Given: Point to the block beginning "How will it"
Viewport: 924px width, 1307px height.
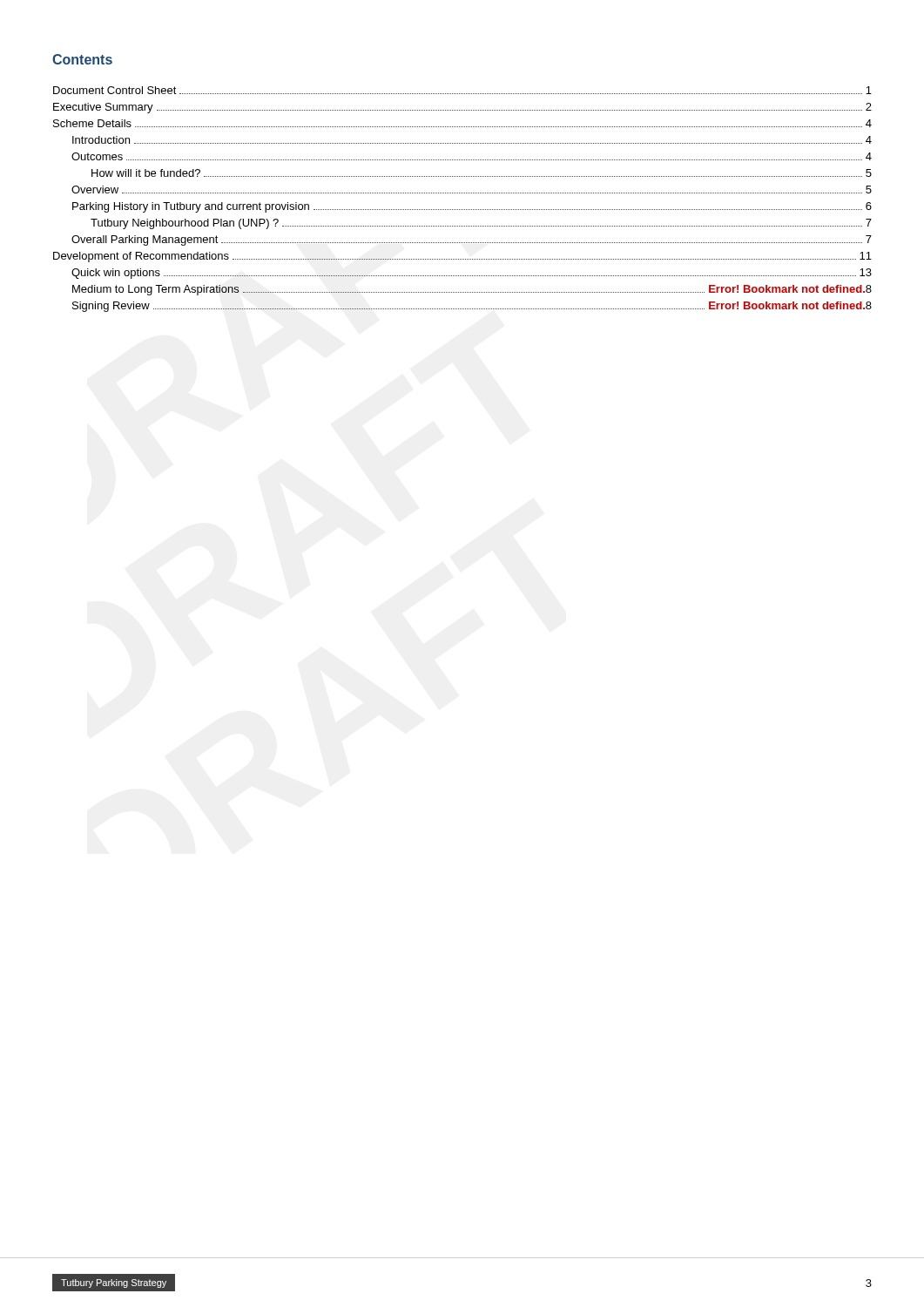Looking at the screenshot, I should [462, 173].
